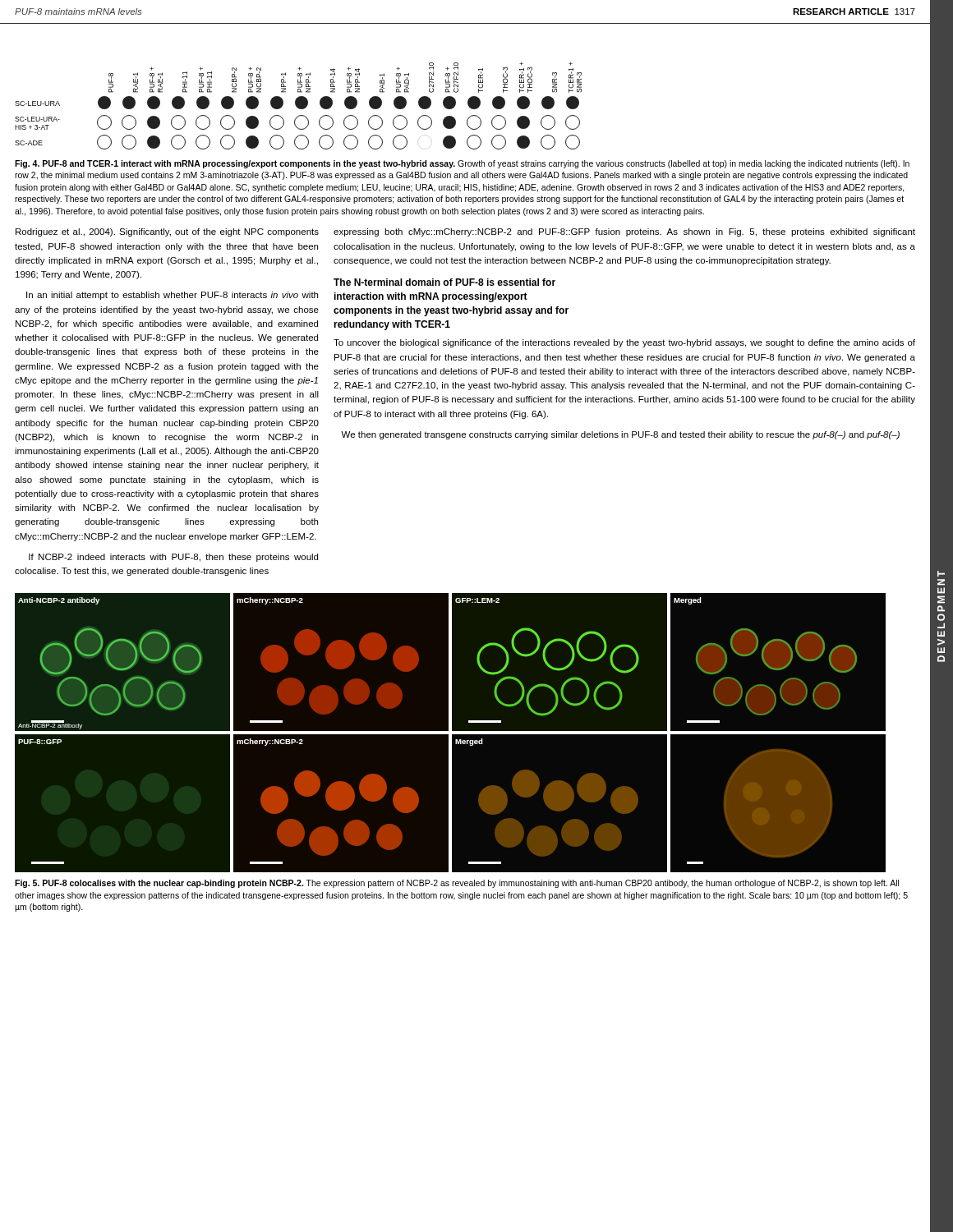Where is the section header that starts "The N-terminal domain of PUF-8 is essential"?
This screenshot has height=1232, width=953.
pos(451,303)
